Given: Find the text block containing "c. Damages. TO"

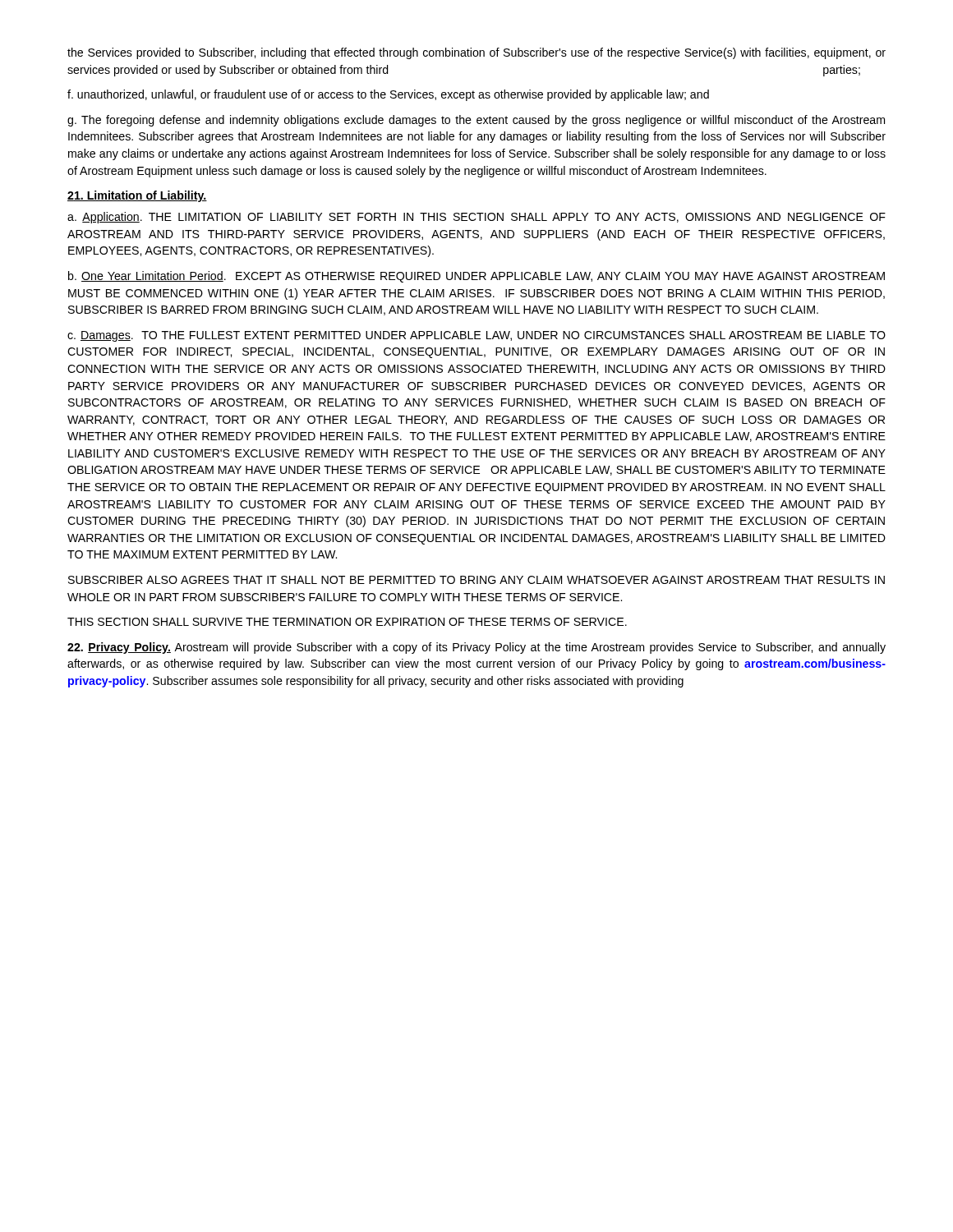Looking at the screenshot, I should tap(476, 445).
